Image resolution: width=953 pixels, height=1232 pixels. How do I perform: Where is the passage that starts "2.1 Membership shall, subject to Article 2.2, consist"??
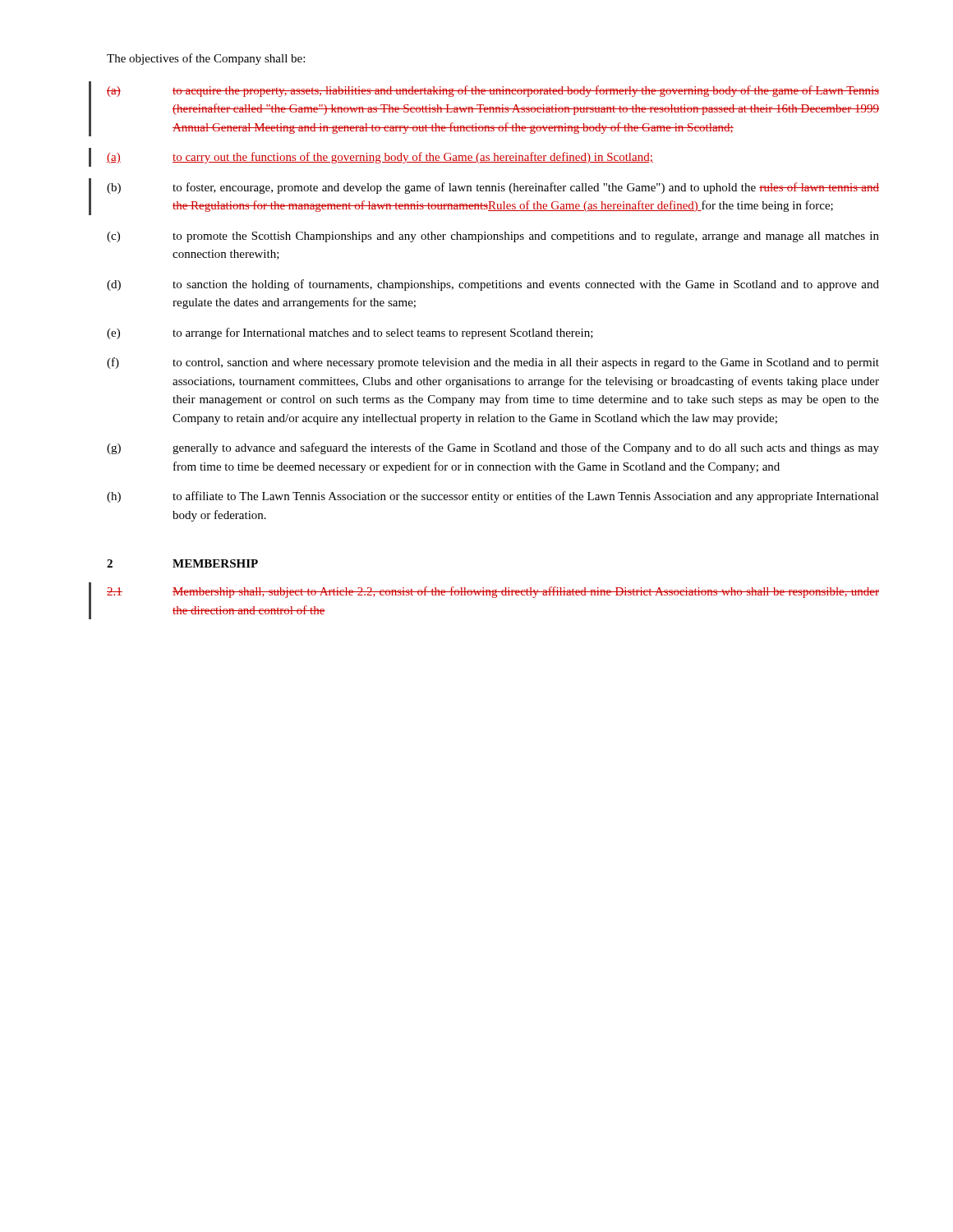pyautogui.click(x=493, y=601)
